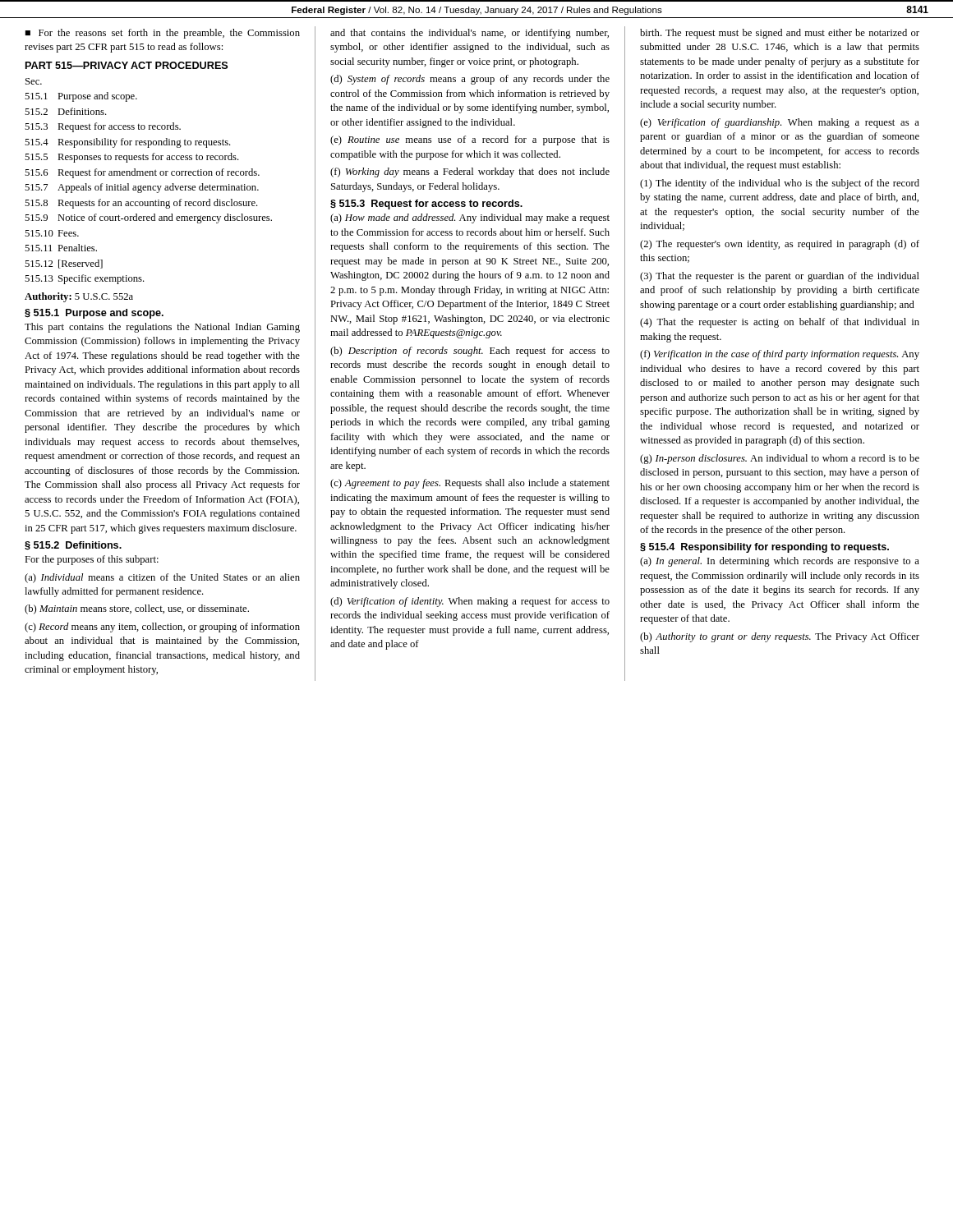The image size is (953, 1232).
Task: Find the block starting "(a) How made and addressed. Any"
Action: click(470, 432)
